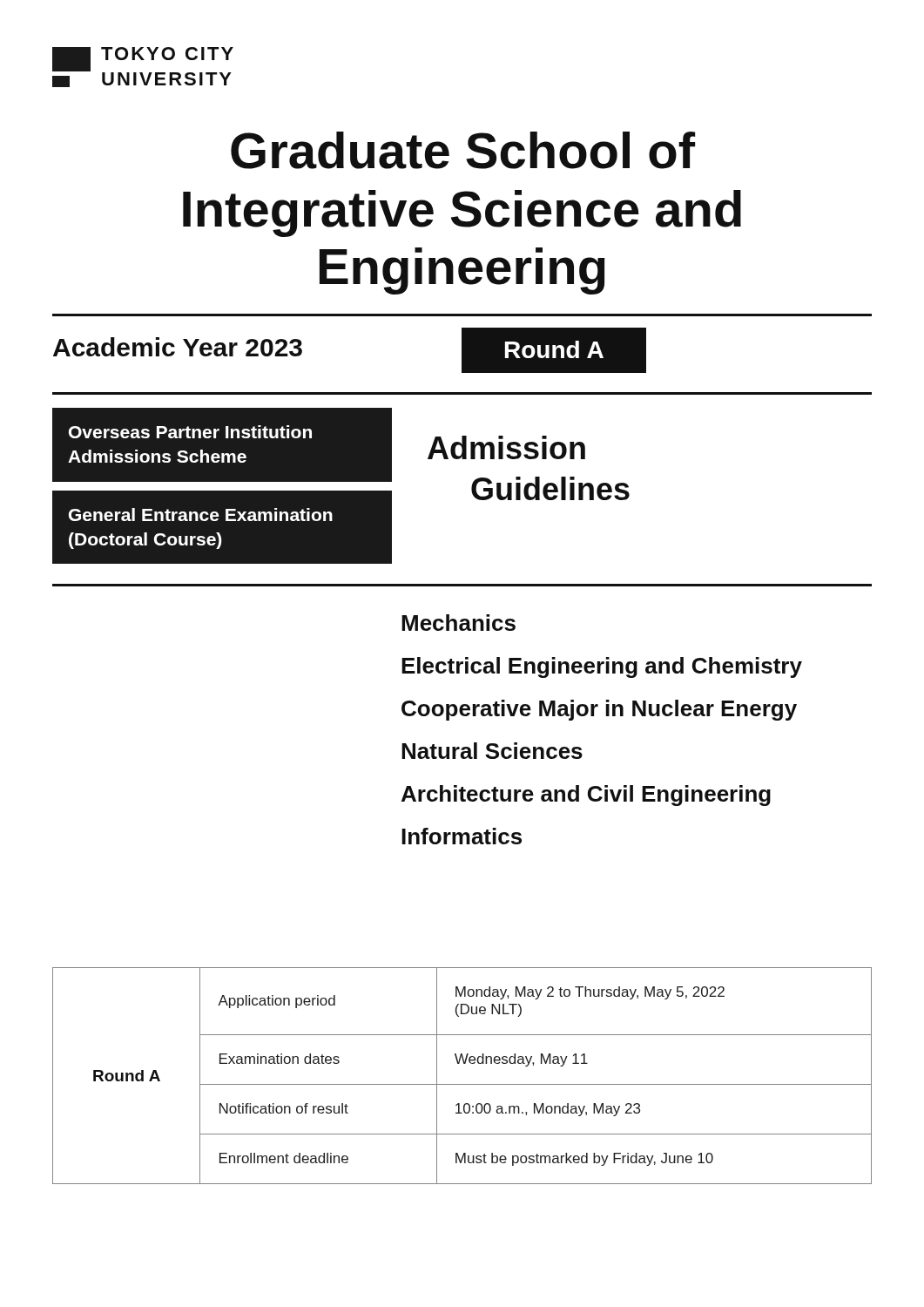Screen dimensions: 1307x924
Task: Locate the text that says "Overseas Partner InstitutionAdmissions Scheme"
Action: (x=190, y=444)
